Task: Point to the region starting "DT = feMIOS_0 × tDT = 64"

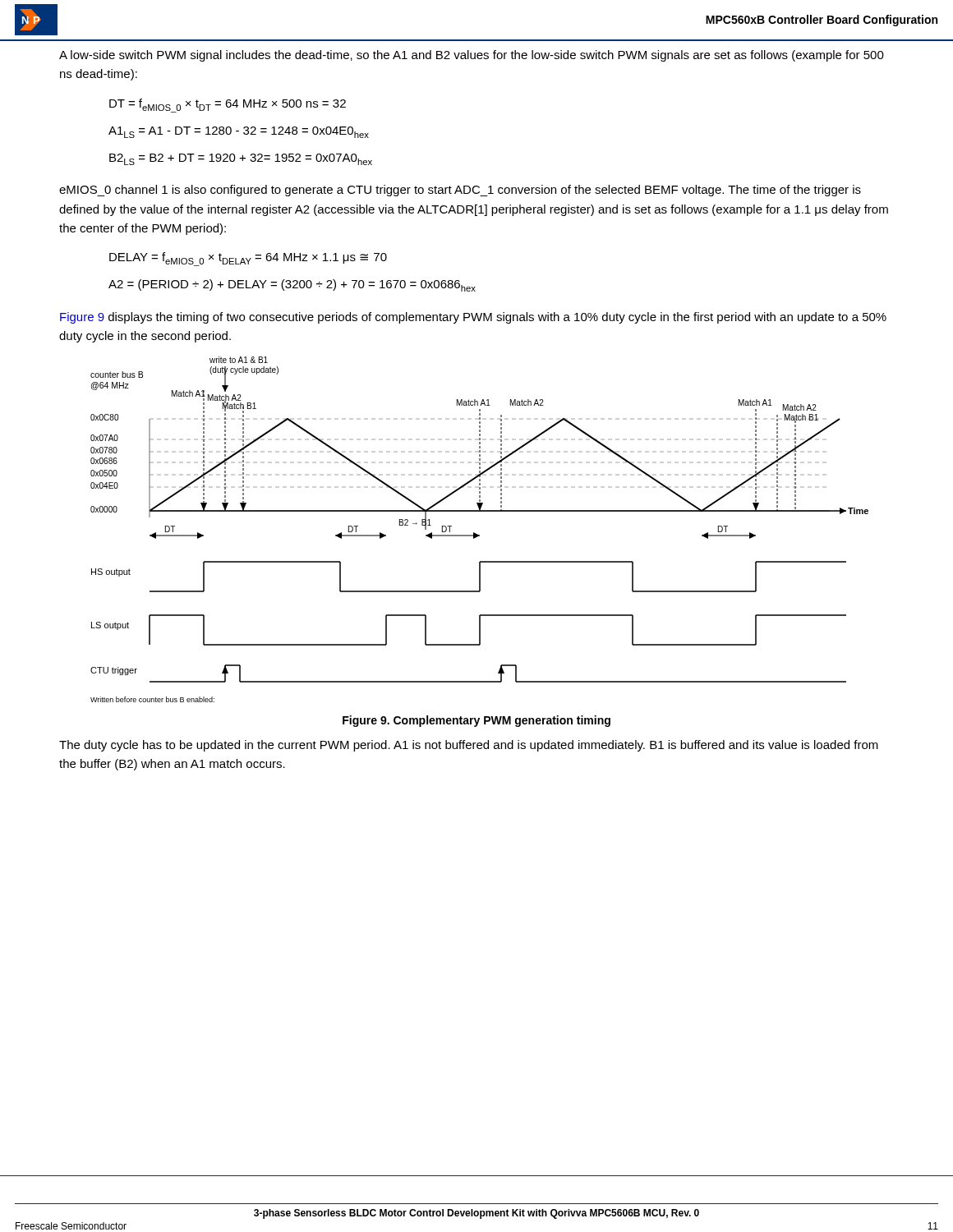Action: (227, 104)
